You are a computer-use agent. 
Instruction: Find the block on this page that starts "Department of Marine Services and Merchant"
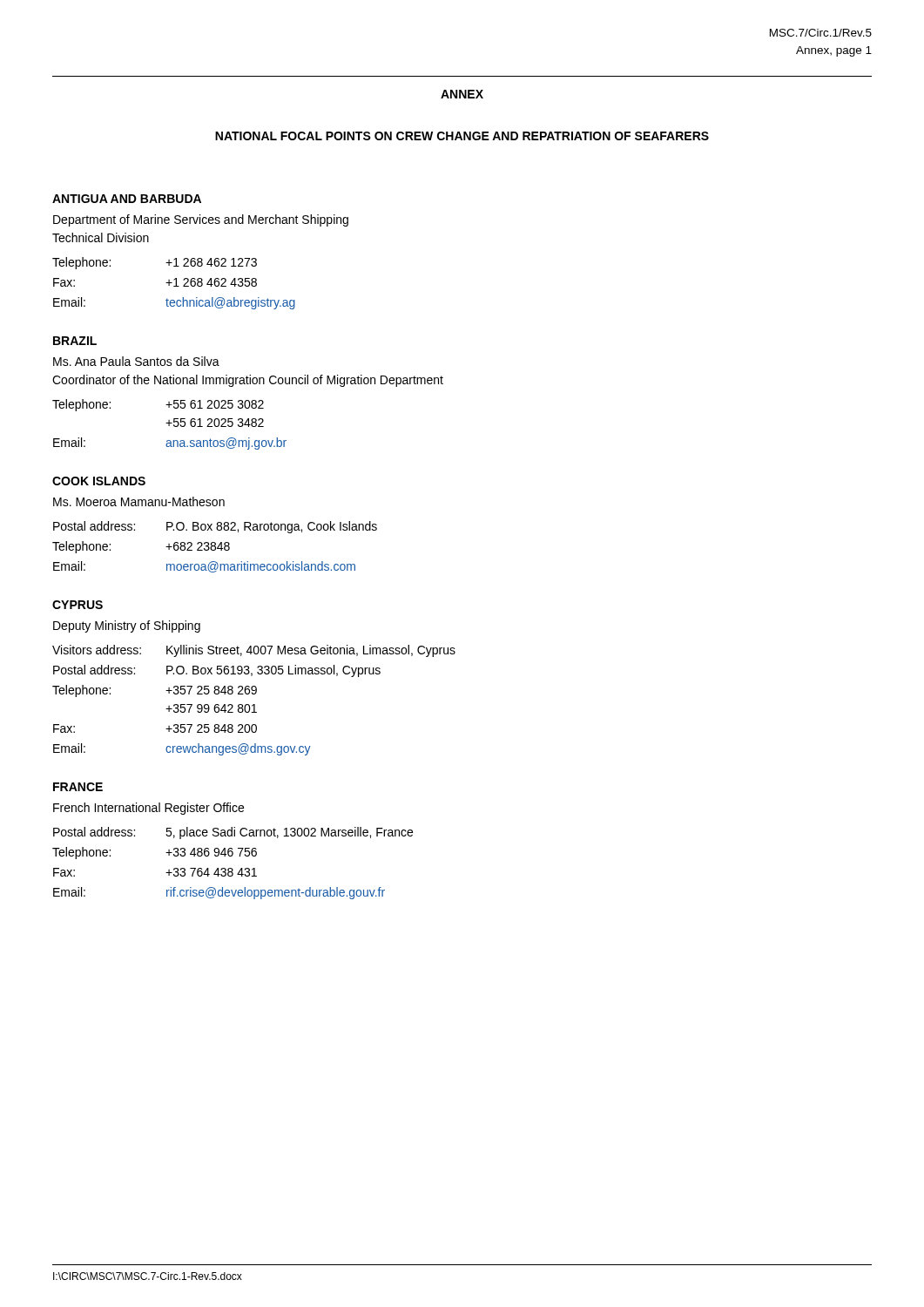click(x=201, y=229)
